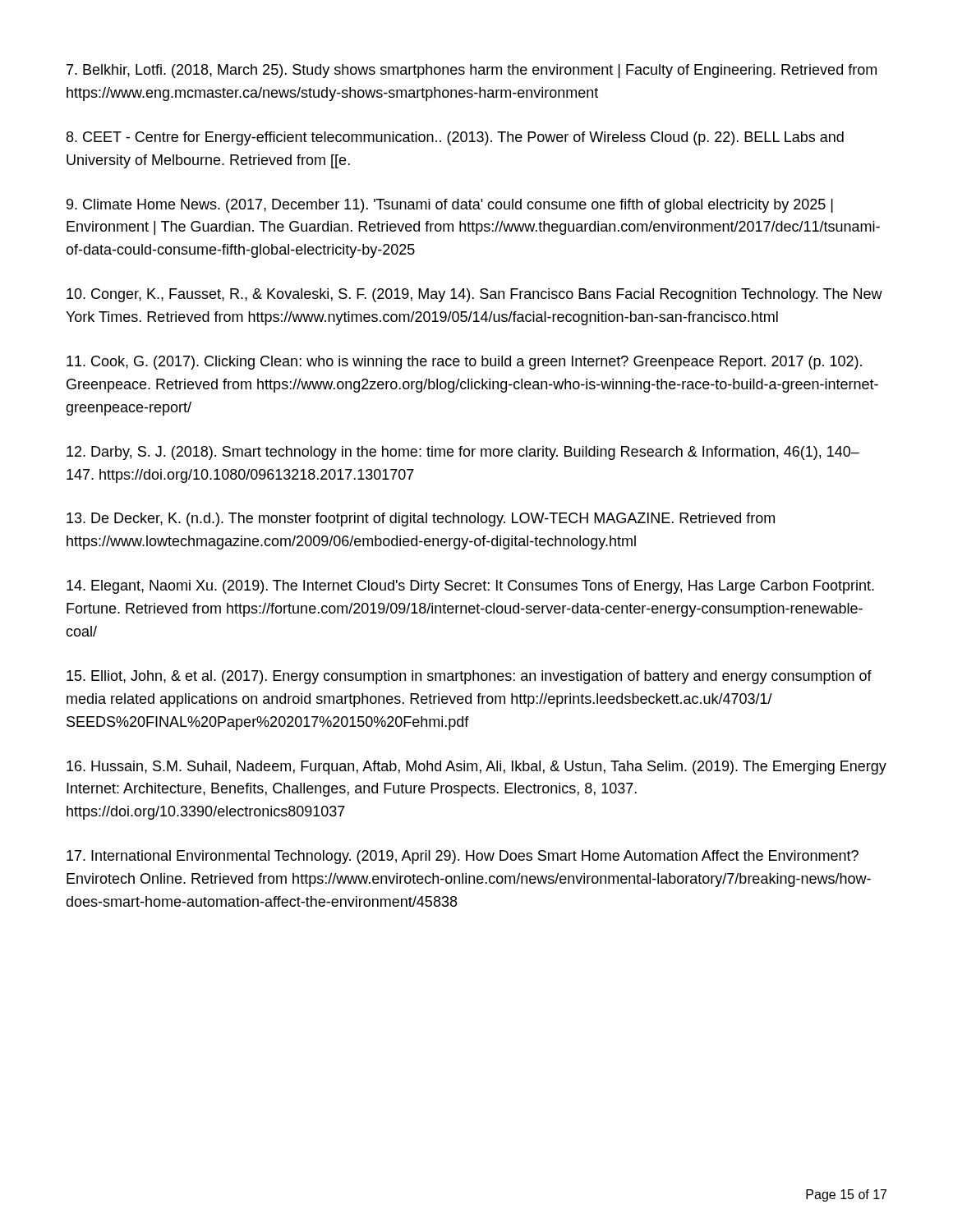The image size is (953, 1232).
Task: Select the text block starting "10. Conger, K., Fausset, R.,"
Action: (x=474, y=306)
